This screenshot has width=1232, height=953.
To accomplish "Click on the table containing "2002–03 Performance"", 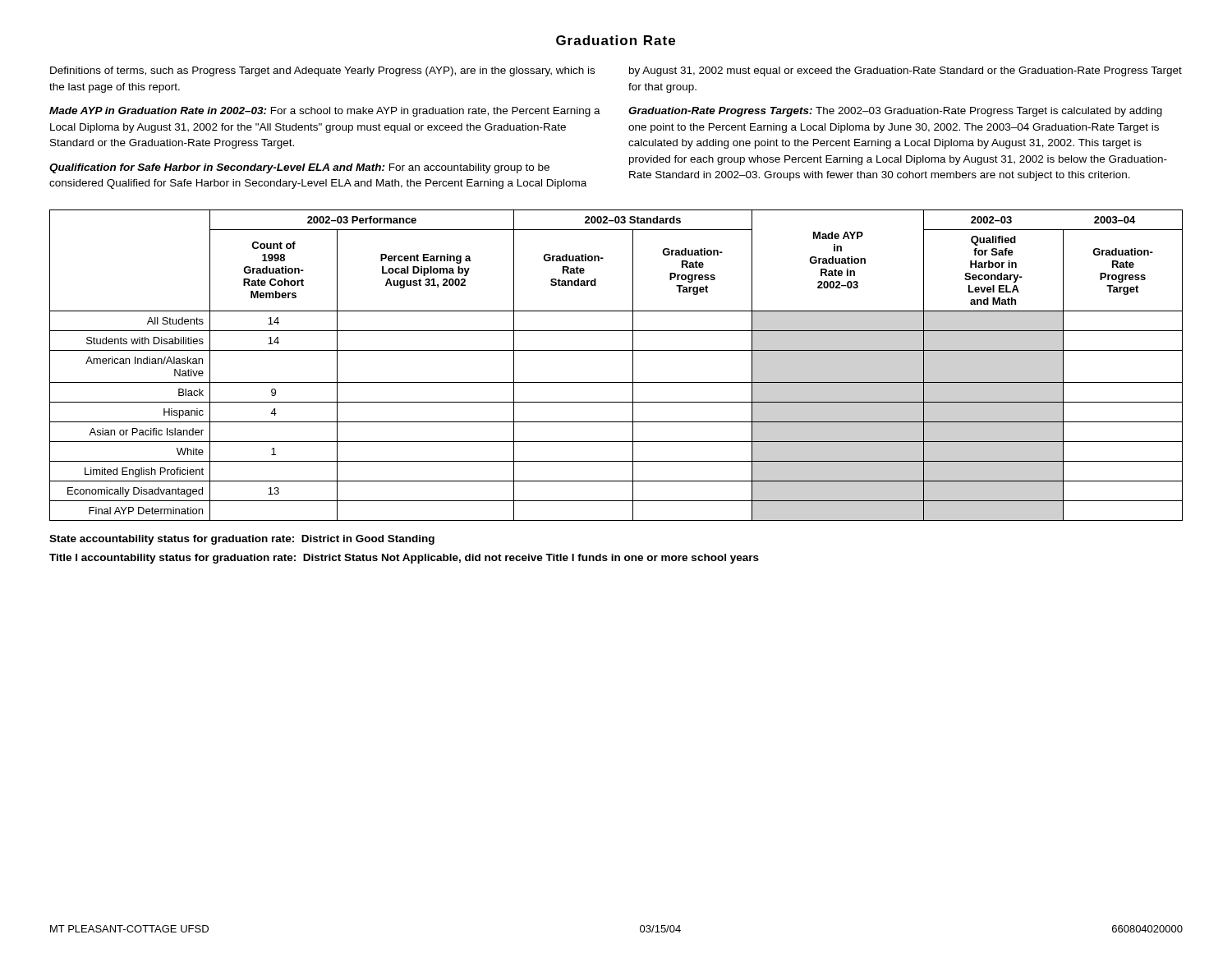I will pyautogui.click(x=616, y=365).
